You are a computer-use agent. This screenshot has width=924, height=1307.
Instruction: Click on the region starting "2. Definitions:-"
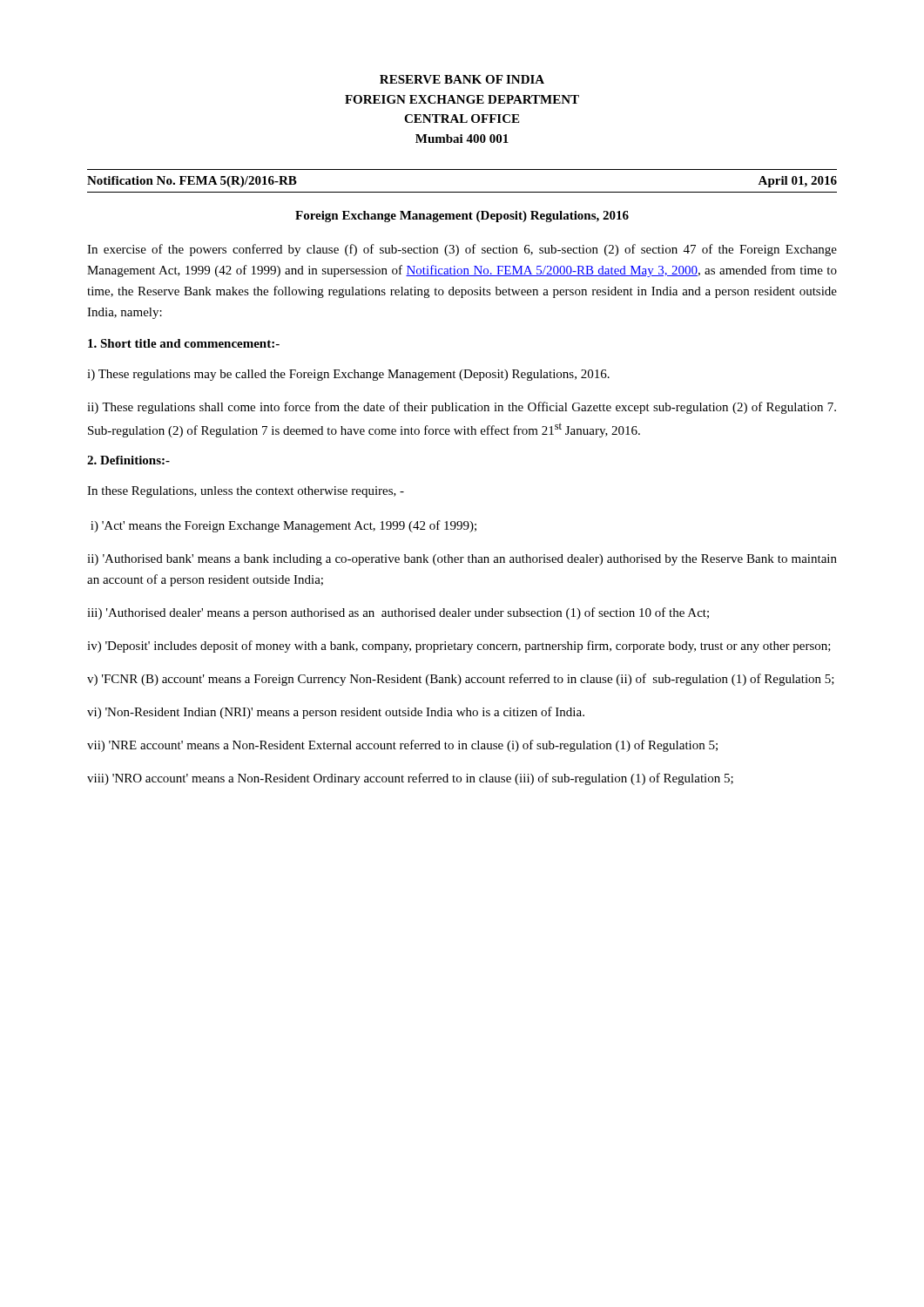[128, 460]
